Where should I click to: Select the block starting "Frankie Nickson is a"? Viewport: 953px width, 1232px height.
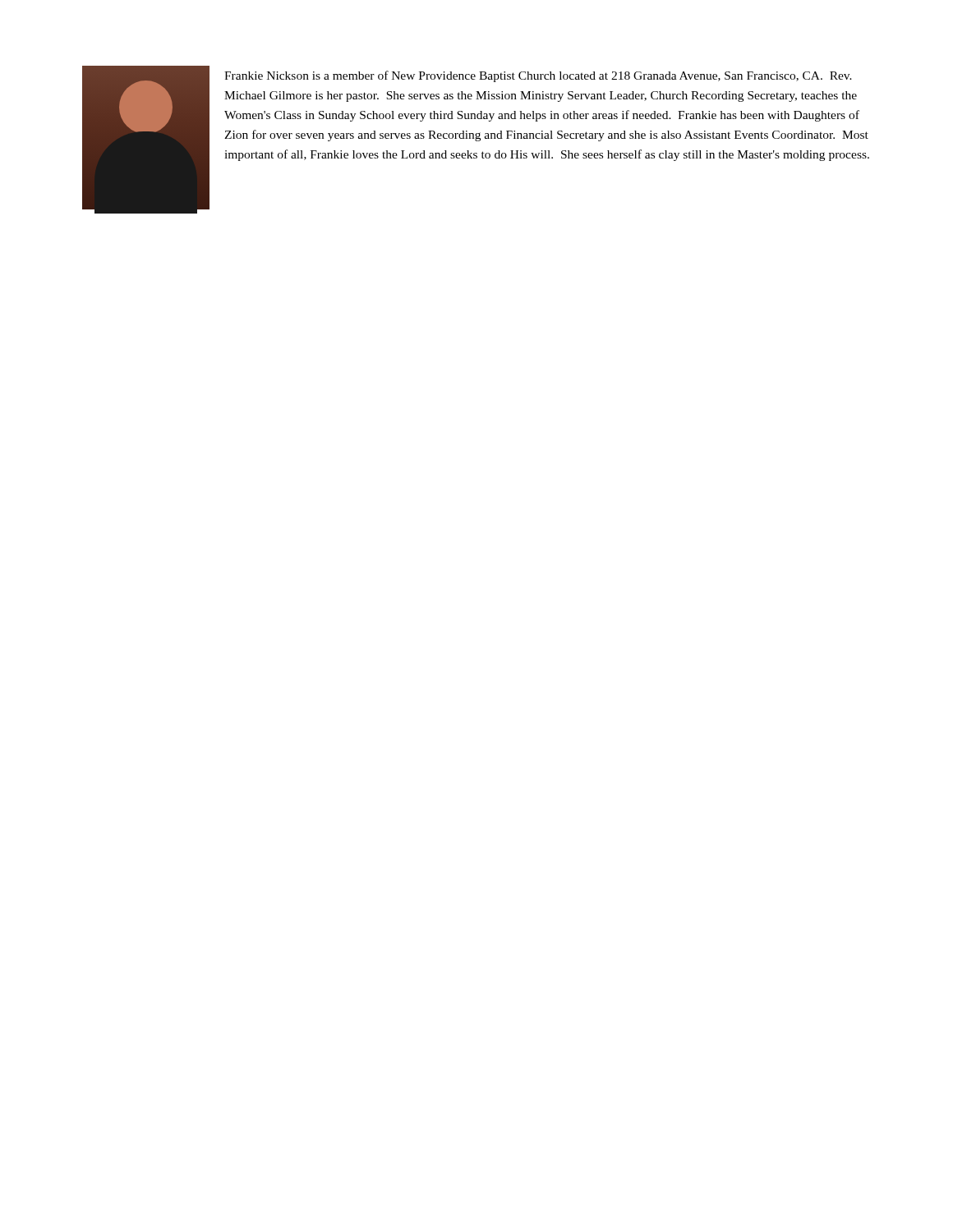click(547, 115)
